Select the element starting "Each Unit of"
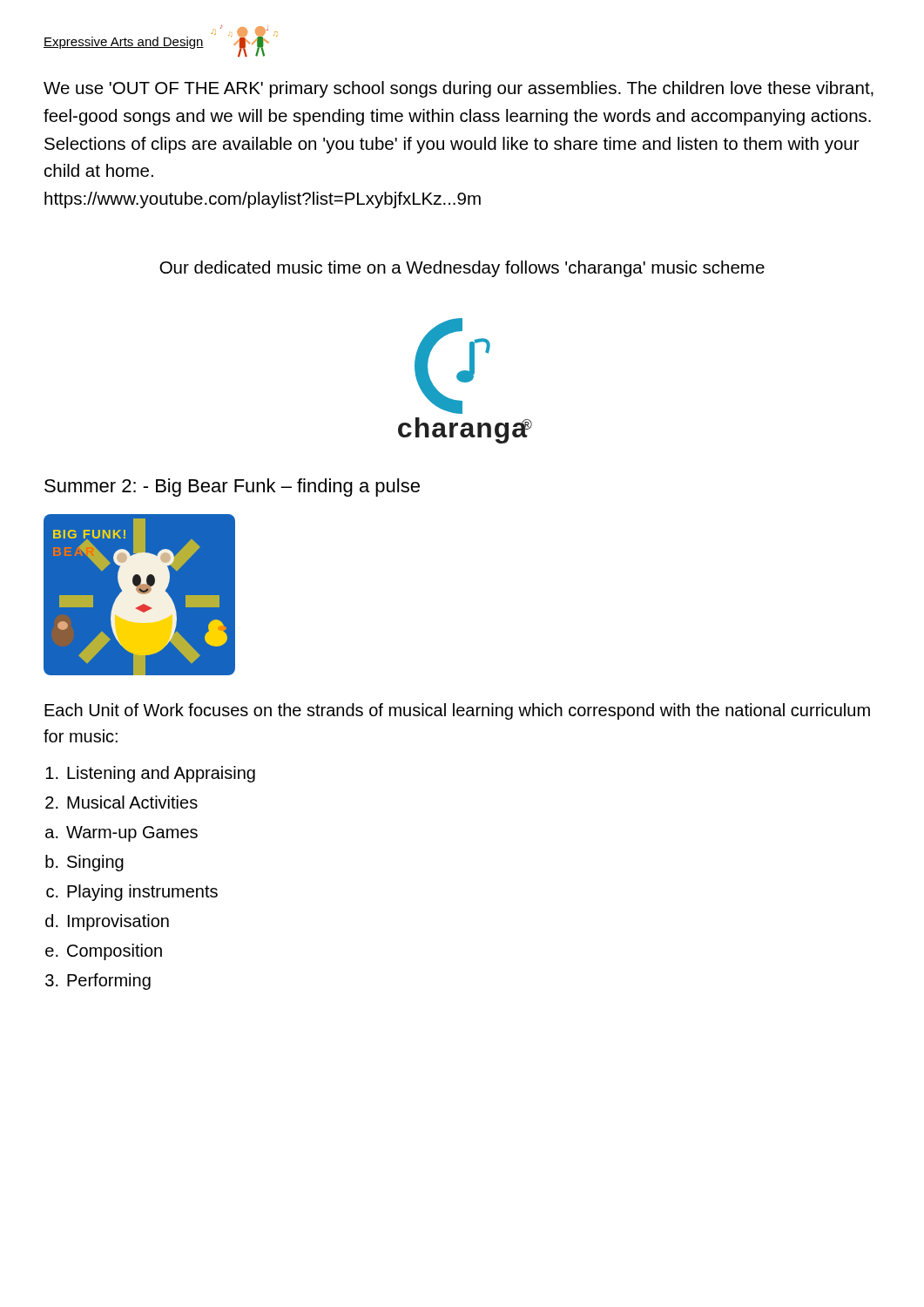Image resolution: width=924 pixels, height=1307 pixels. point(457,723)
